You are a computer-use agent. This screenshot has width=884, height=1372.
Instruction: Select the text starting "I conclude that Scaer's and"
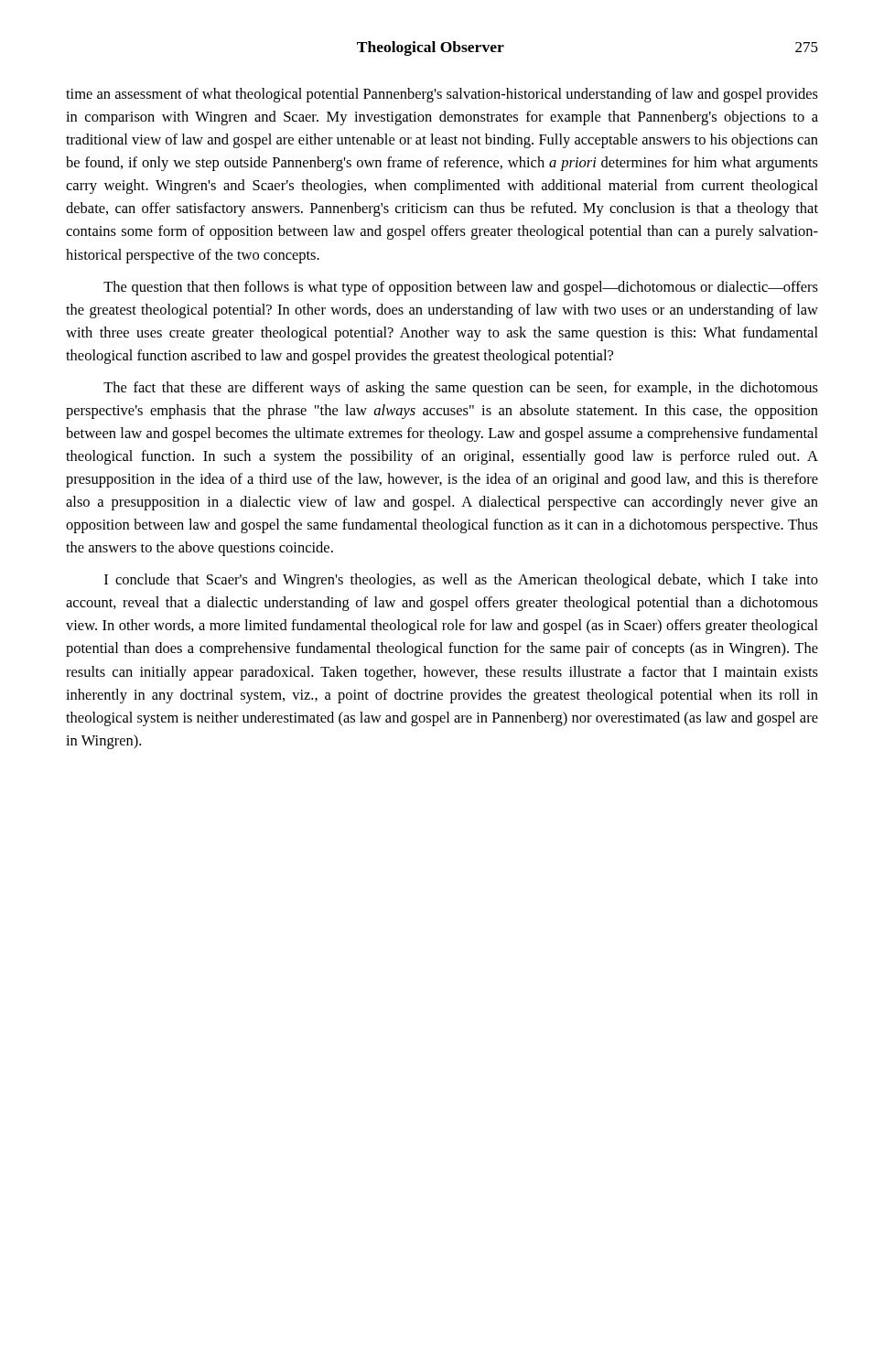point(442,660)
